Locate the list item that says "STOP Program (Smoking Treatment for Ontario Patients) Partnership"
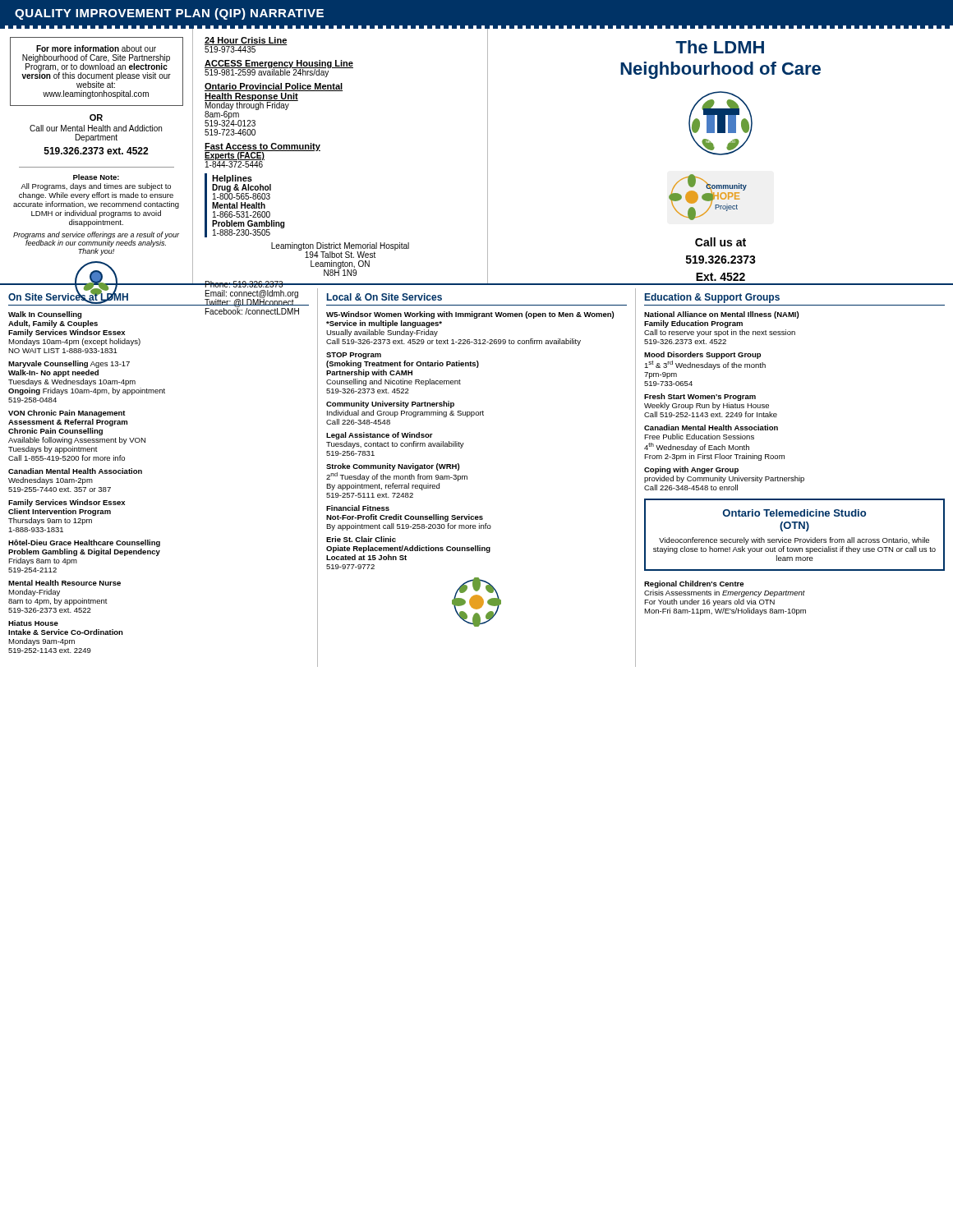The height and width of the screenshot is (1232, 953). click(476, 372)
